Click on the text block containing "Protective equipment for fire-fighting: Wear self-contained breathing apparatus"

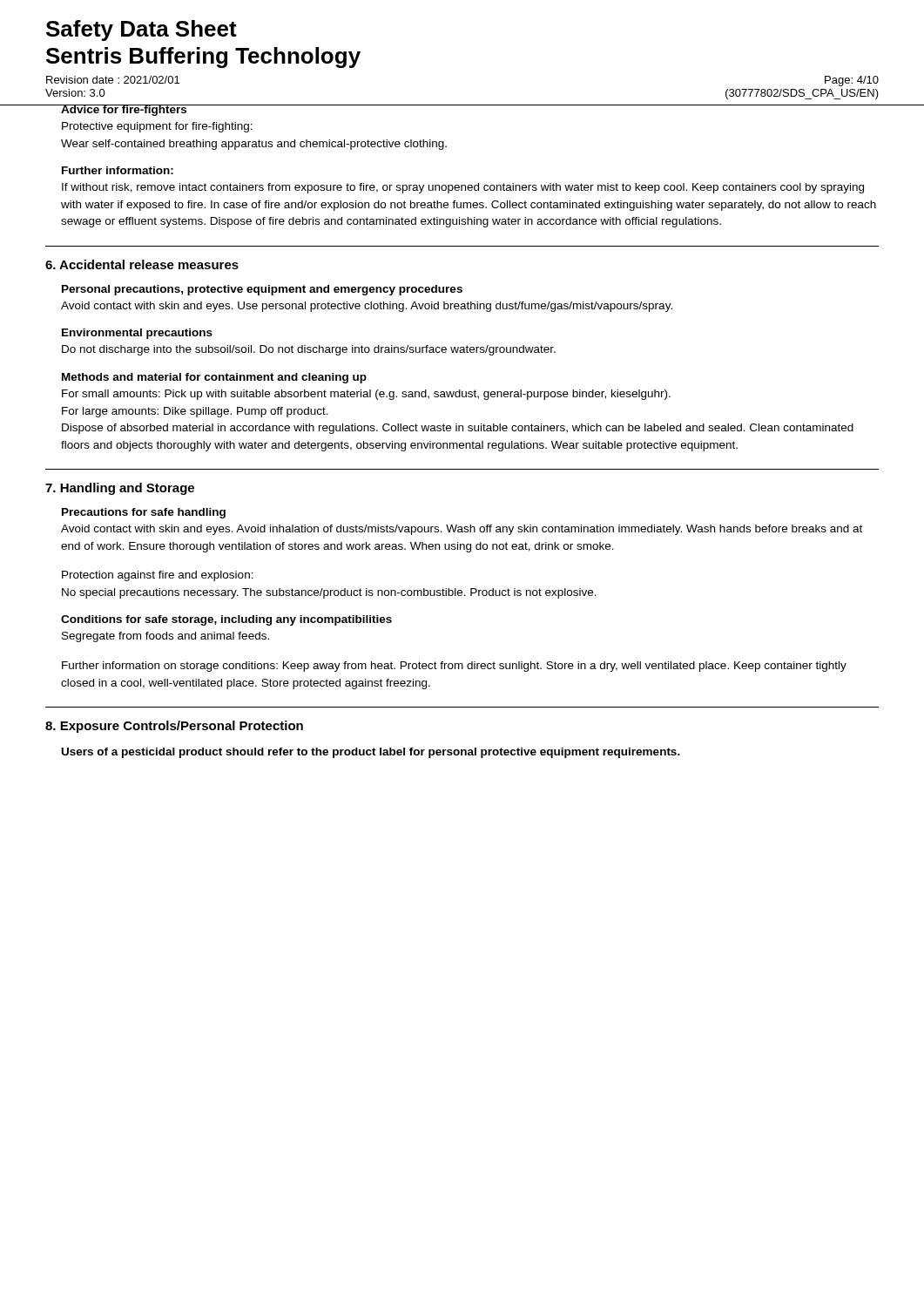[x=254, y=134]
